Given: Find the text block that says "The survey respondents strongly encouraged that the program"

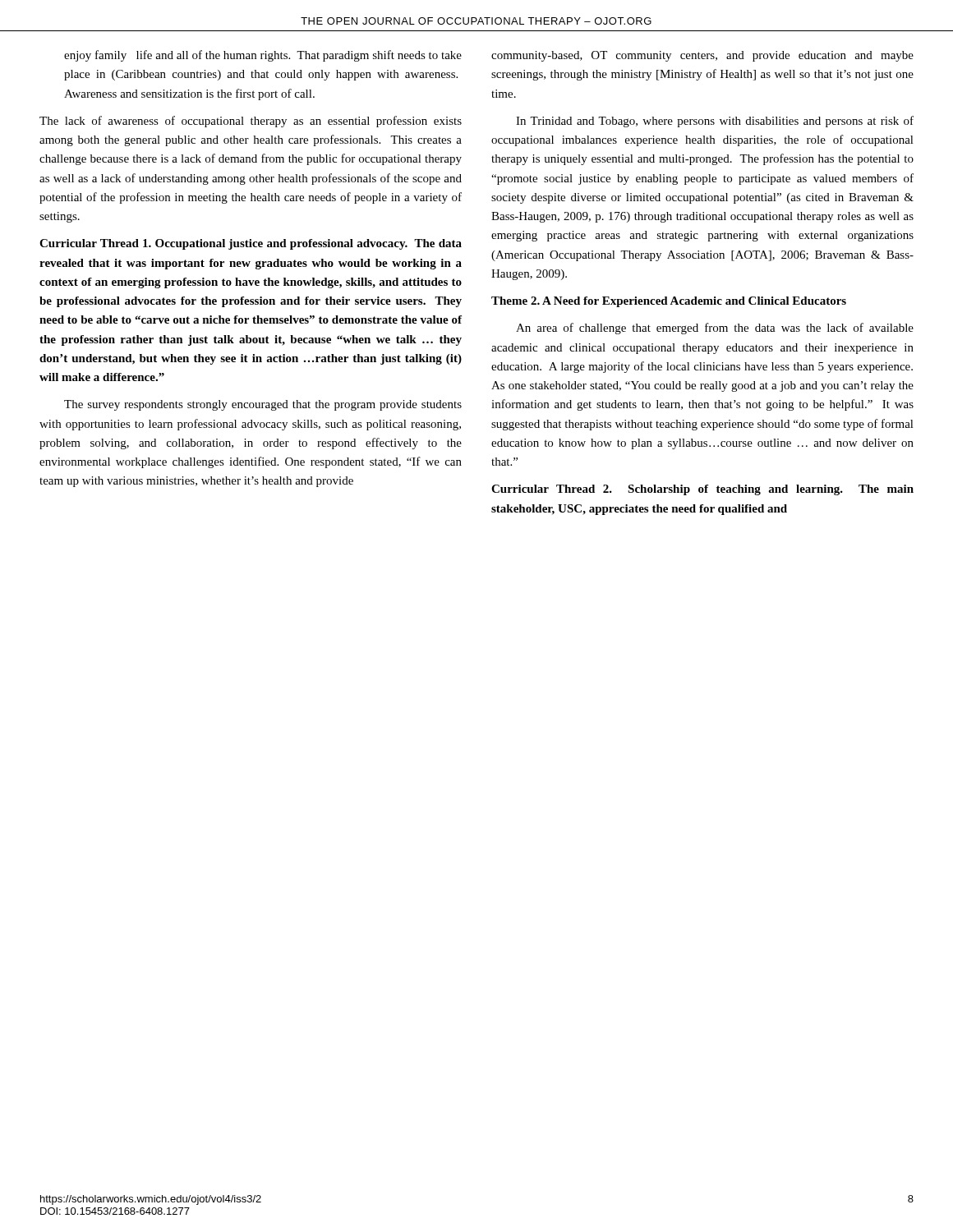Looking at the screenshot, I should coord(251,443).
